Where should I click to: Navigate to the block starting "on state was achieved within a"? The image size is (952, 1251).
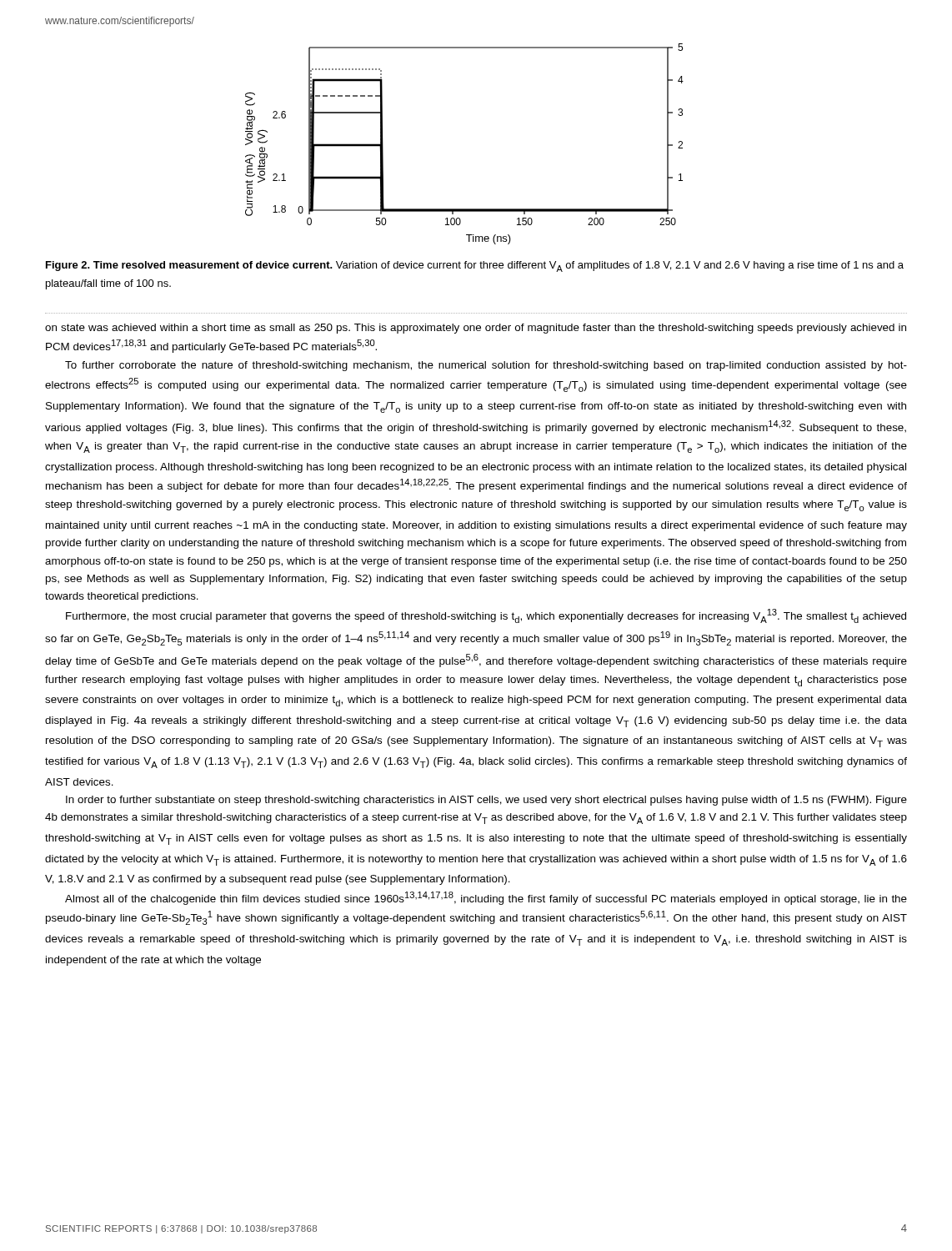point(476,644)
